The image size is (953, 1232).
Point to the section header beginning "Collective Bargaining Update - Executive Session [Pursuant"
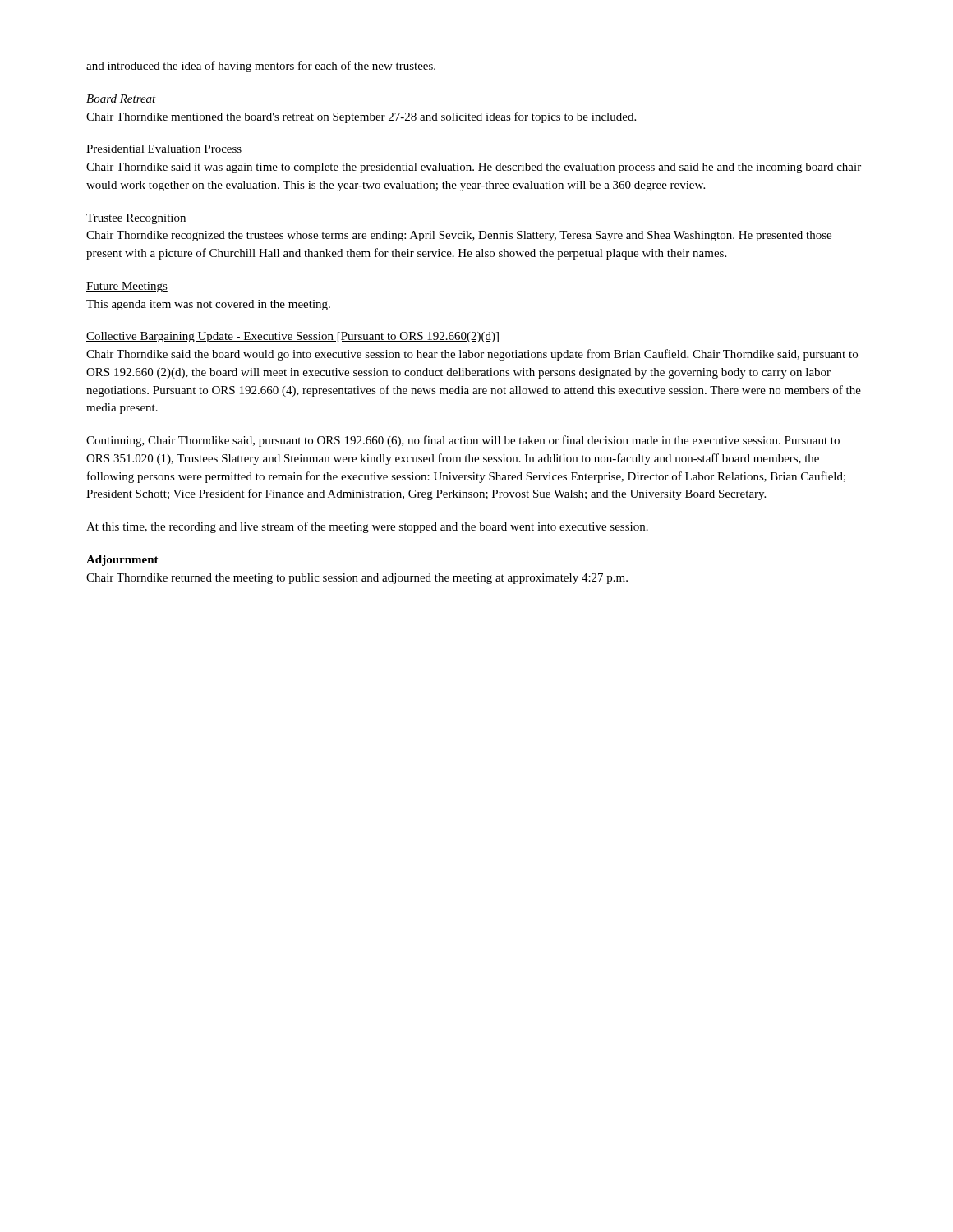tap(293, 336)
